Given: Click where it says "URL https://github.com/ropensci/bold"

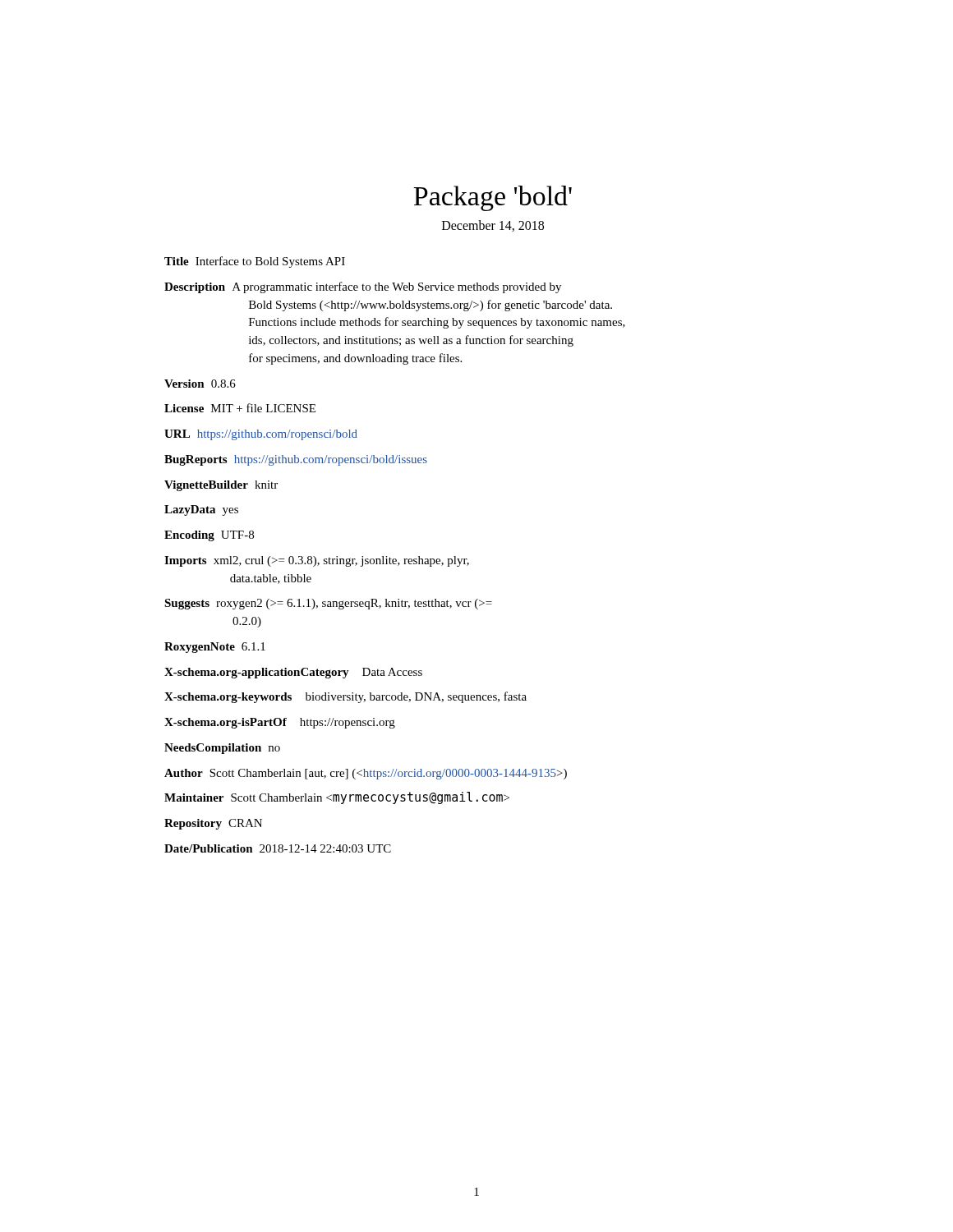Looking at the screenshot, I should [x=261, y=435].
